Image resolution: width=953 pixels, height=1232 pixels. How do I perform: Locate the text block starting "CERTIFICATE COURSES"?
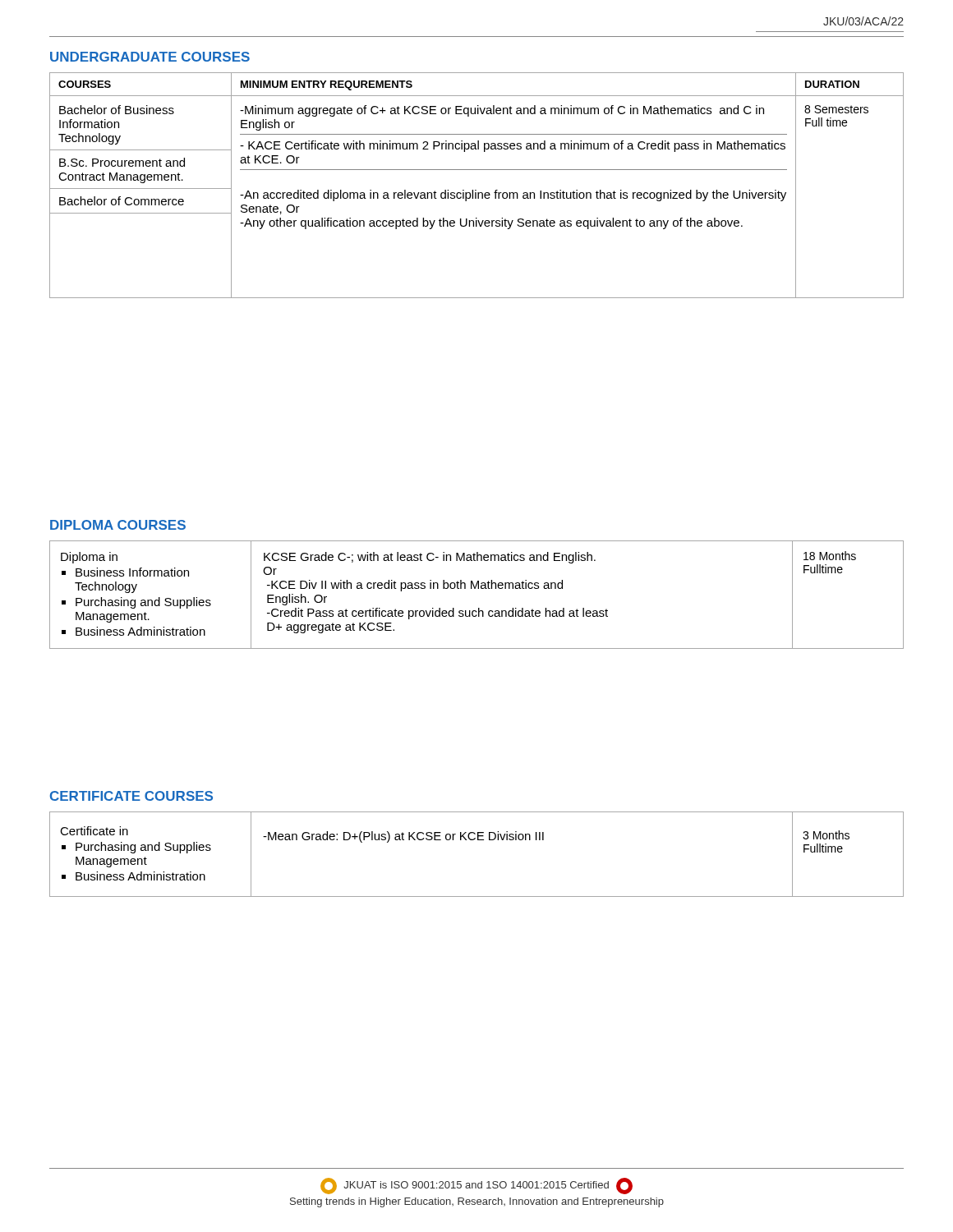click(x=131, y=796)
